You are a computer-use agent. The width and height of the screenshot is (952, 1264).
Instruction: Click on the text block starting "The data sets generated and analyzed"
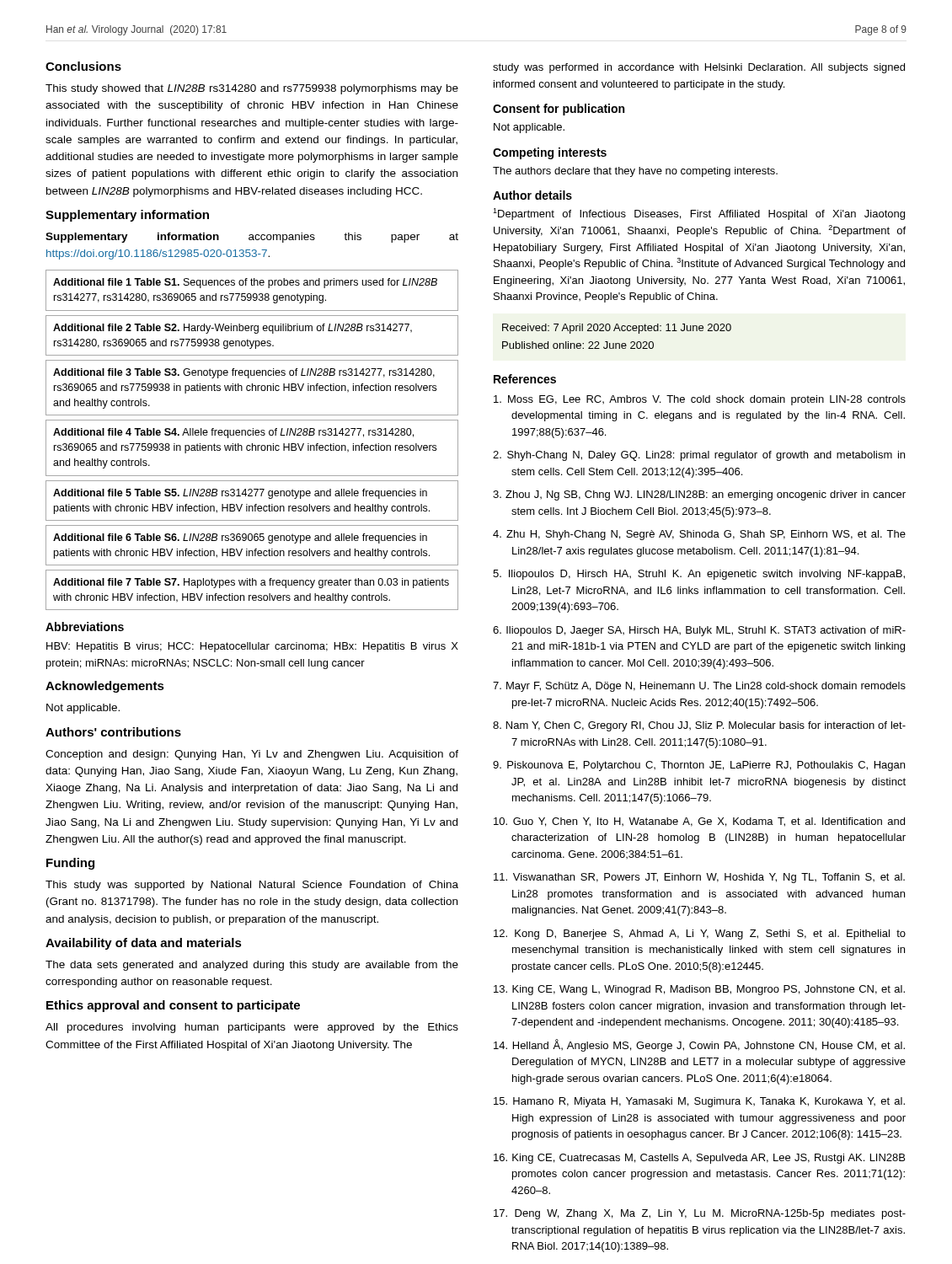click(252, 973)
